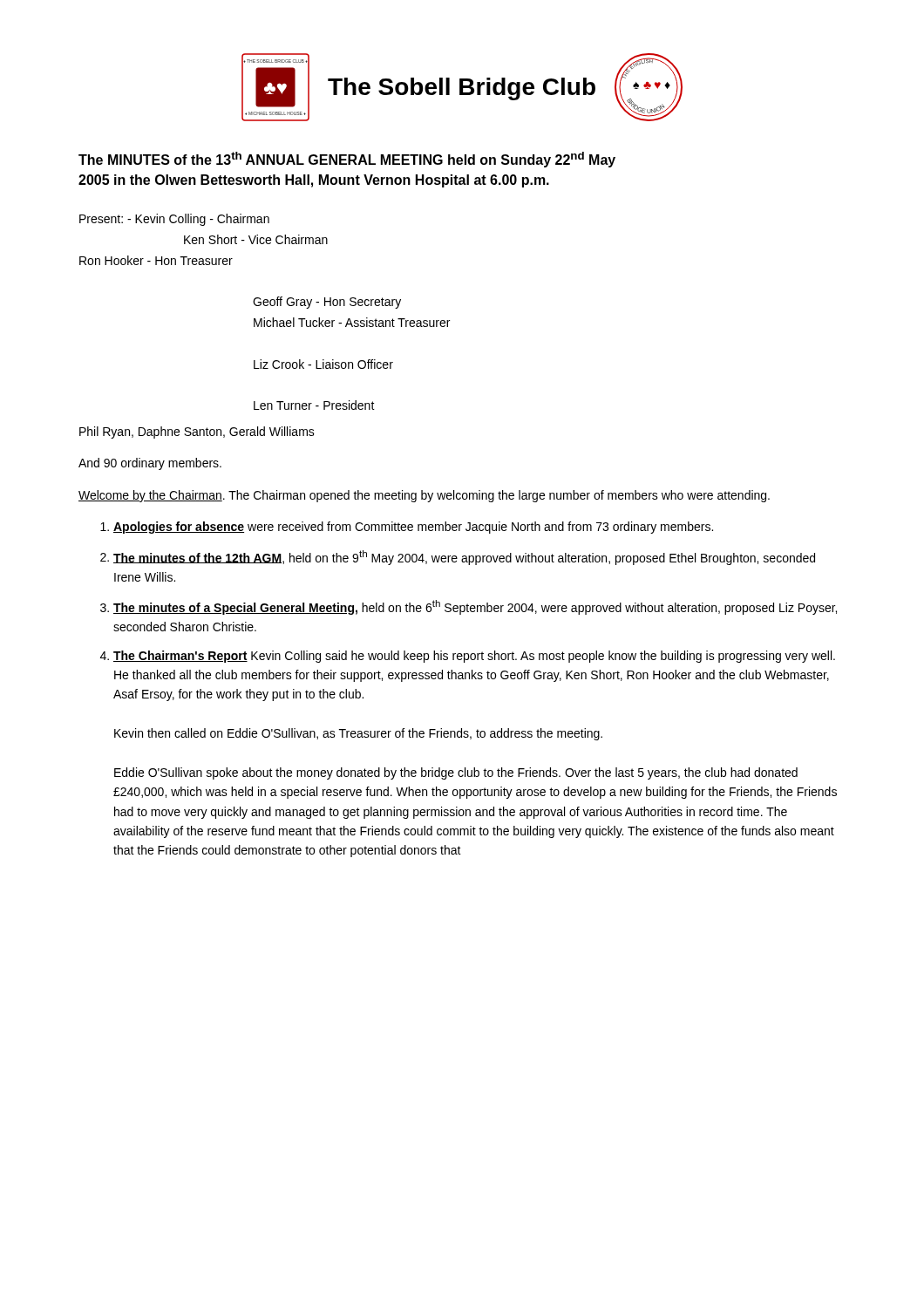Locate the text starting "The minutes of the"
This screenshot has height=1308, width=924.
465,566
